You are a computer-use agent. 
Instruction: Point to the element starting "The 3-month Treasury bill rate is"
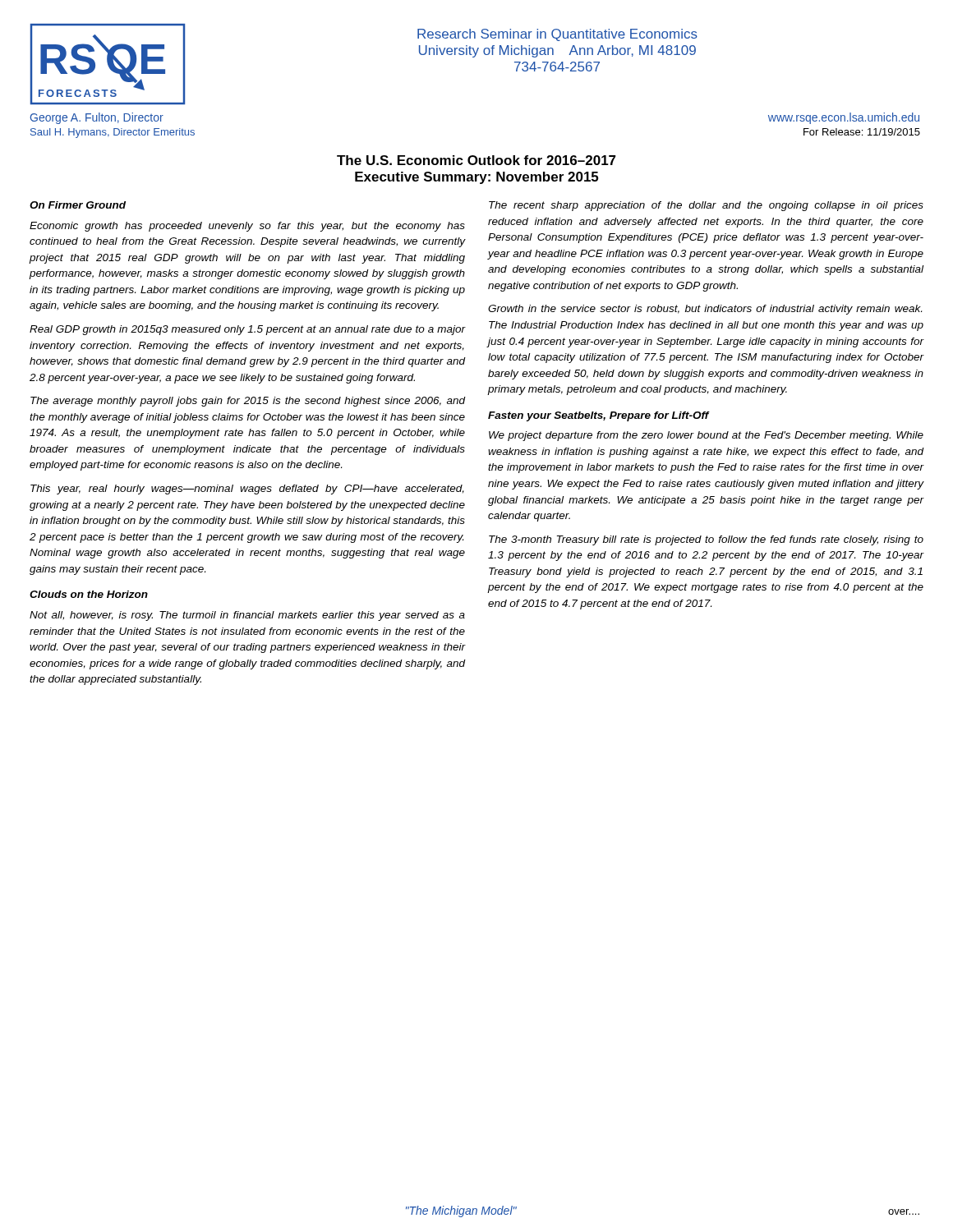click(706, 571)
